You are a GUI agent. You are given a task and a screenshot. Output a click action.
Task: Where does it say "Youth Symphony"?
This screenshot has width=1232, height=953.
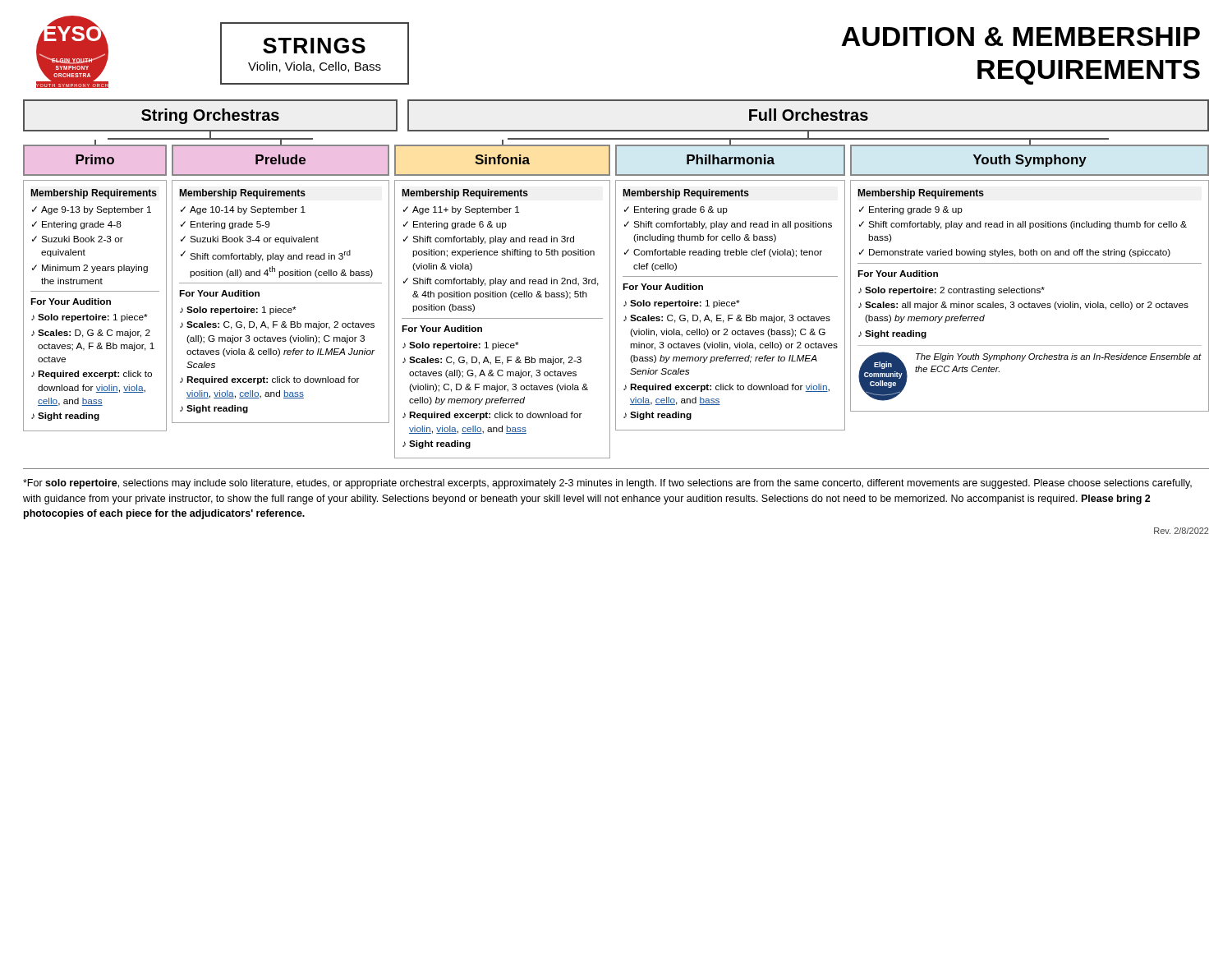click(x=1030, y=160)
